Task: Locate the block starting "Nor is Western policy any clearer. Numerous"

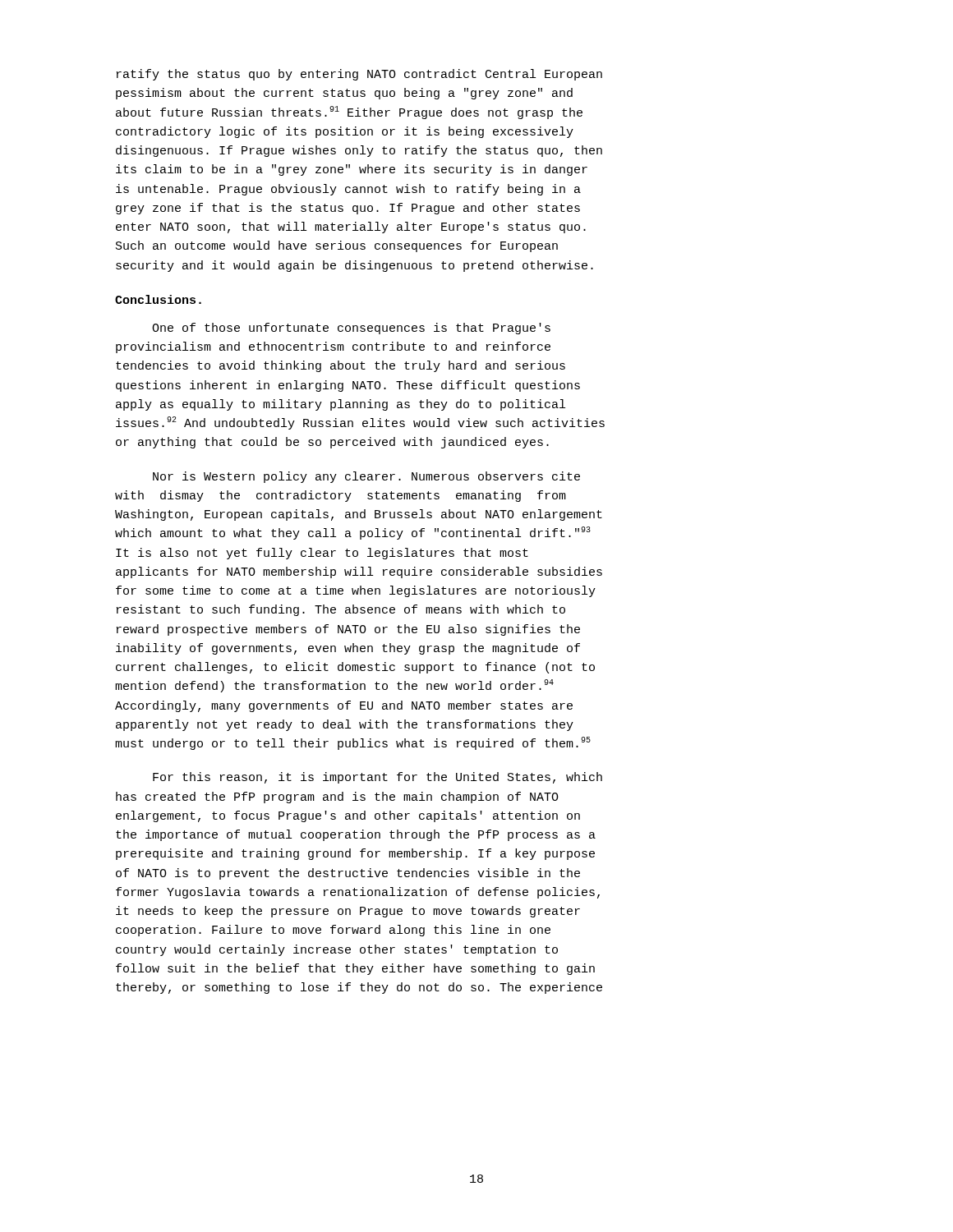Action: pos(359,611)
